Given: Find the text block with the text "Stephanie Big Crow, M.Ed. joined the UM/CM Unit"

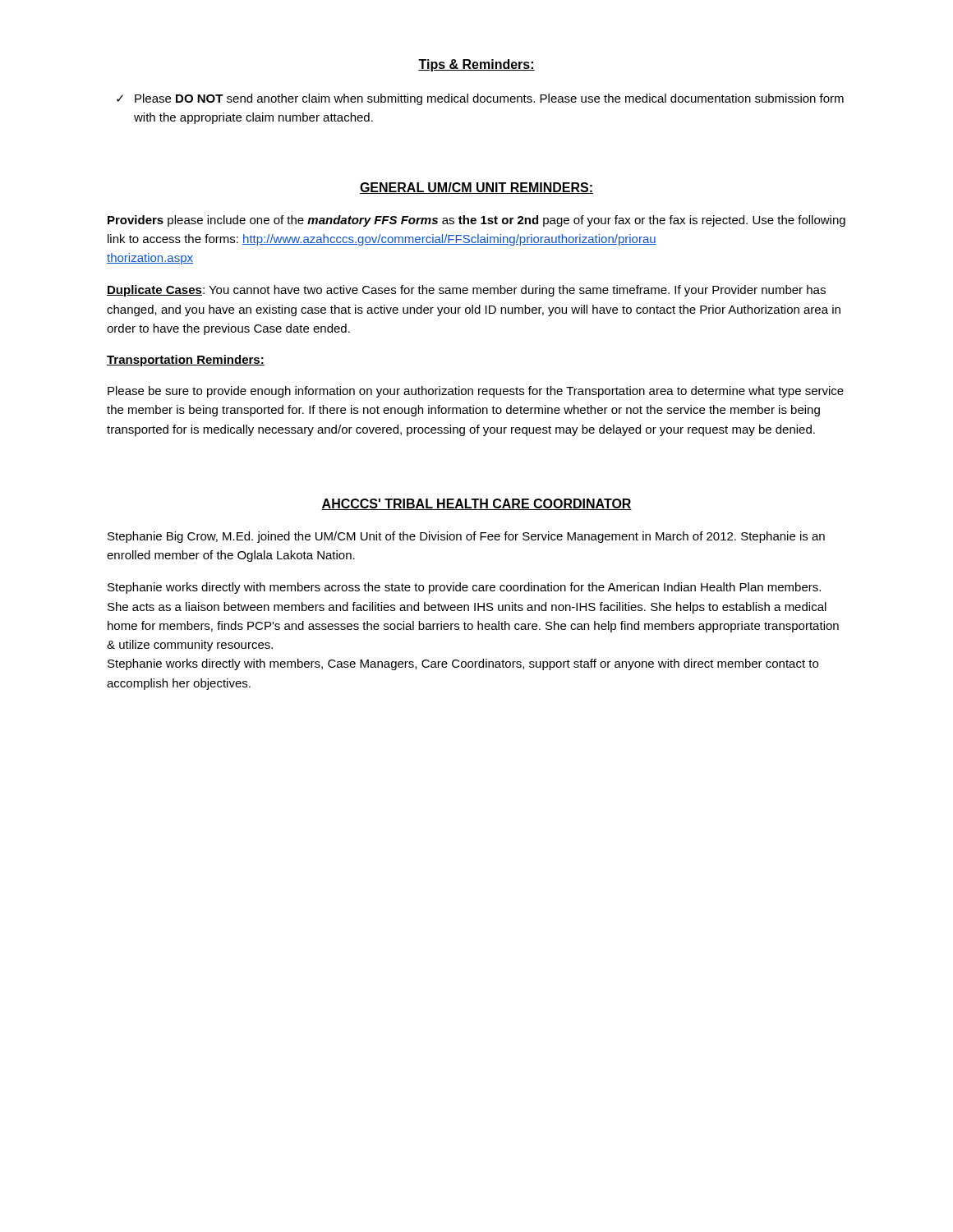Looking at the screenshot, I should coord(466,545).
